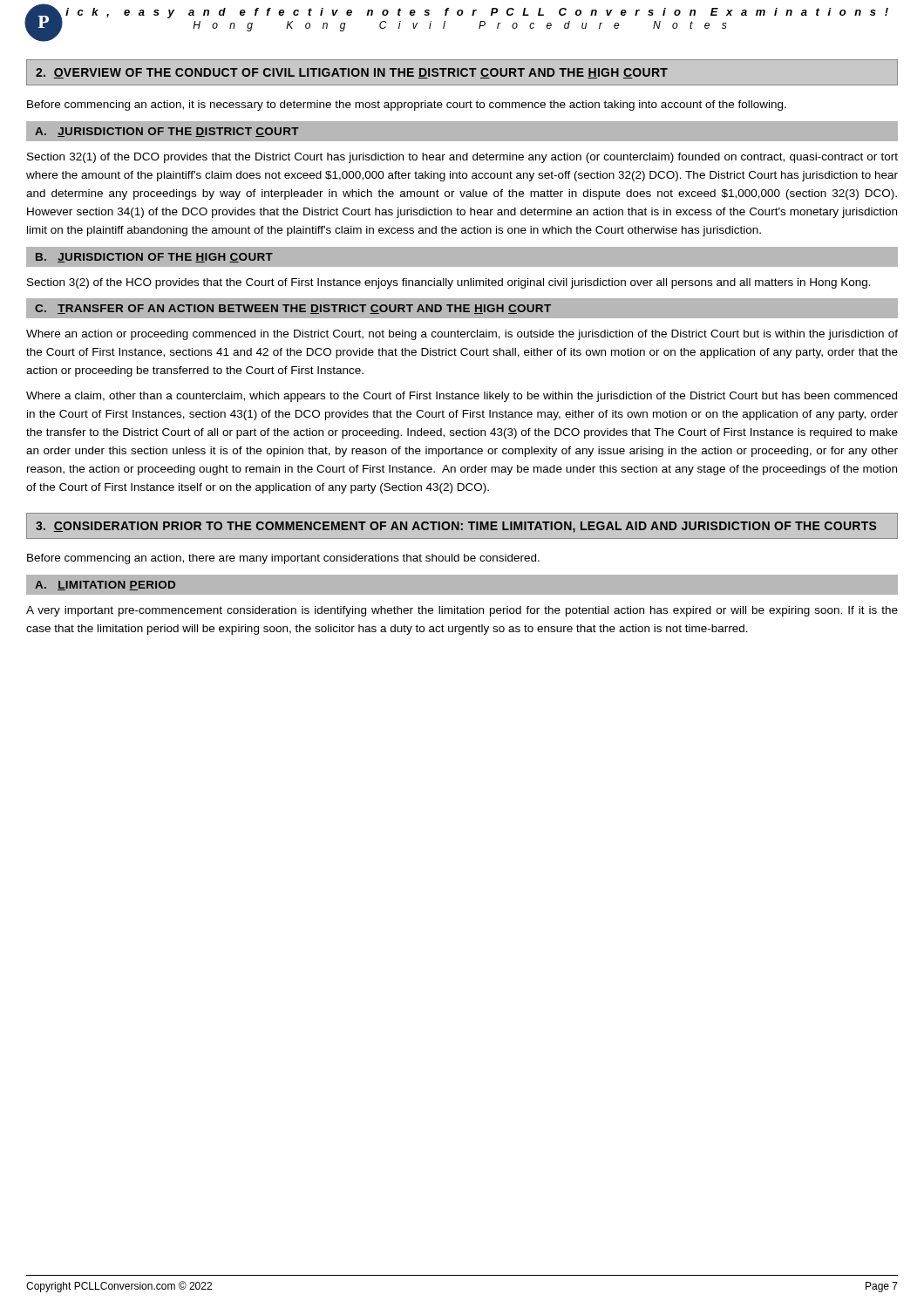Locate the text "A. Limitation Period"
Viewport: 924px width, 1308px height.
pyautogui.click(x=106, y=584)
